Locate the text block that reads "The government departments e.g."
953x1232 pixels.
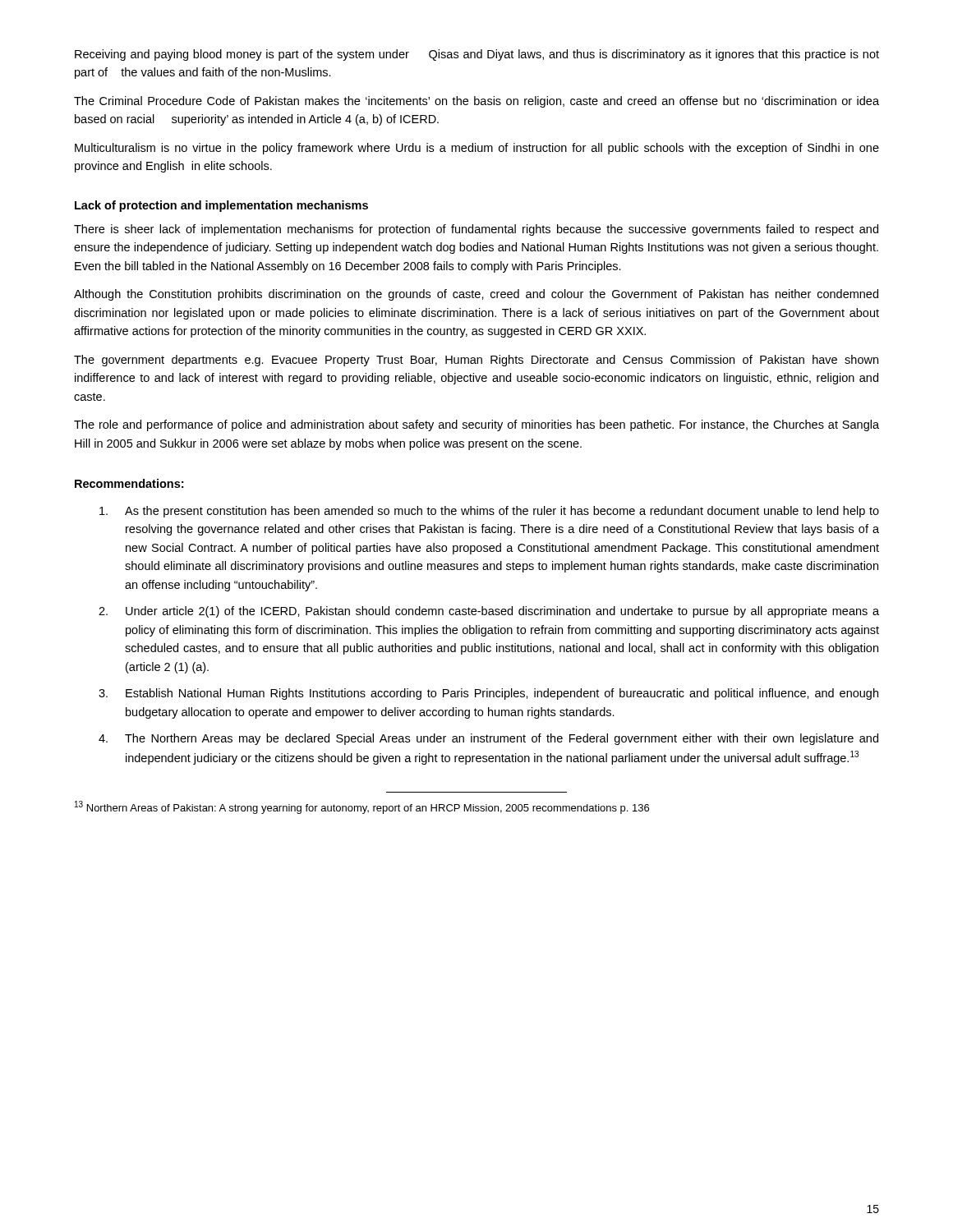click(476, 378)
